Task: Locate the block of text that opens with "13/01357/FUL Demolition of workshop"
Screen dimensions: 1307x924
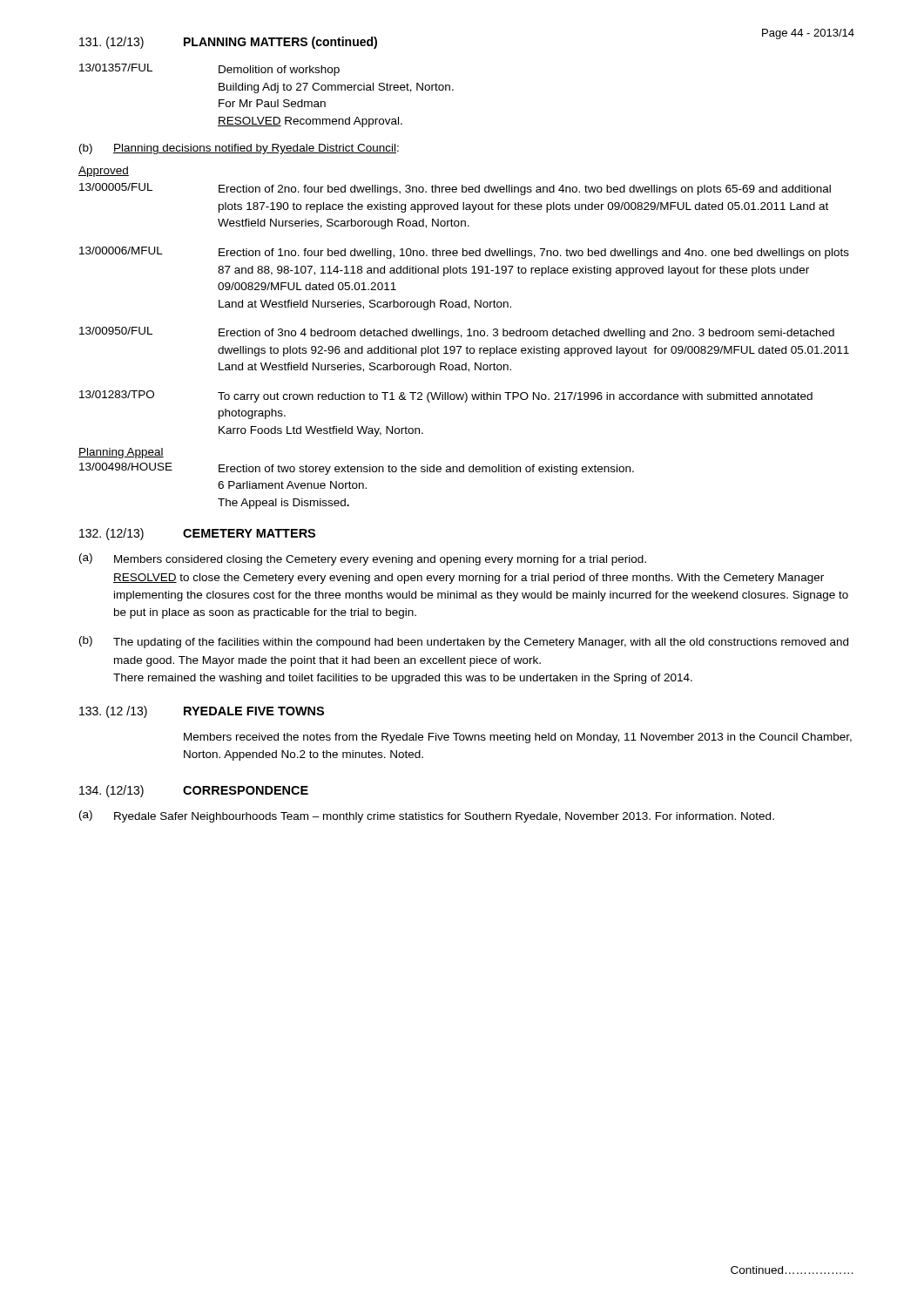Action: (x=116, y=70)
